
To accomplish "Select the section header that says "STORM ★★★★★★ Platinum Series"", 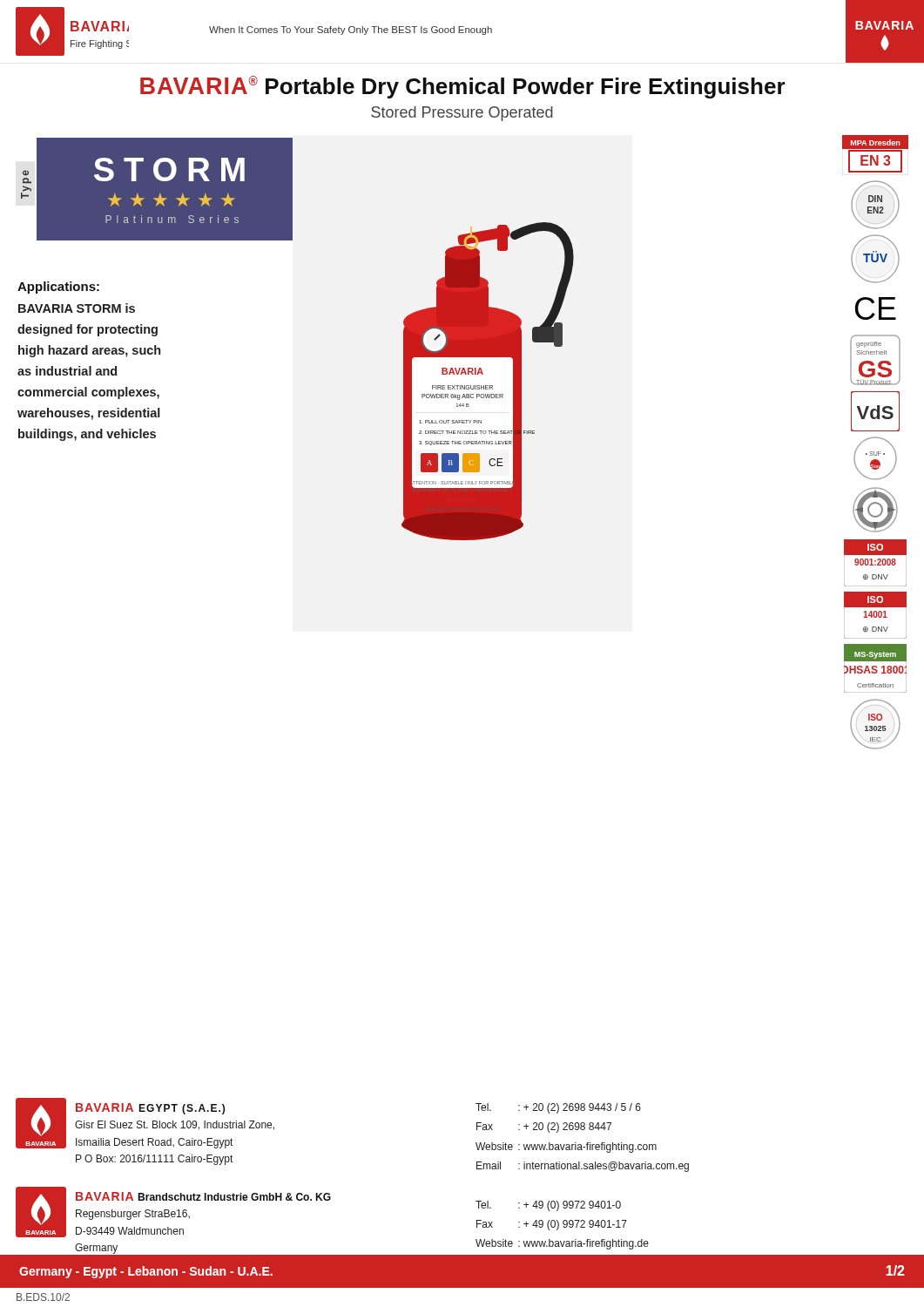I will [x=174, y=189].
